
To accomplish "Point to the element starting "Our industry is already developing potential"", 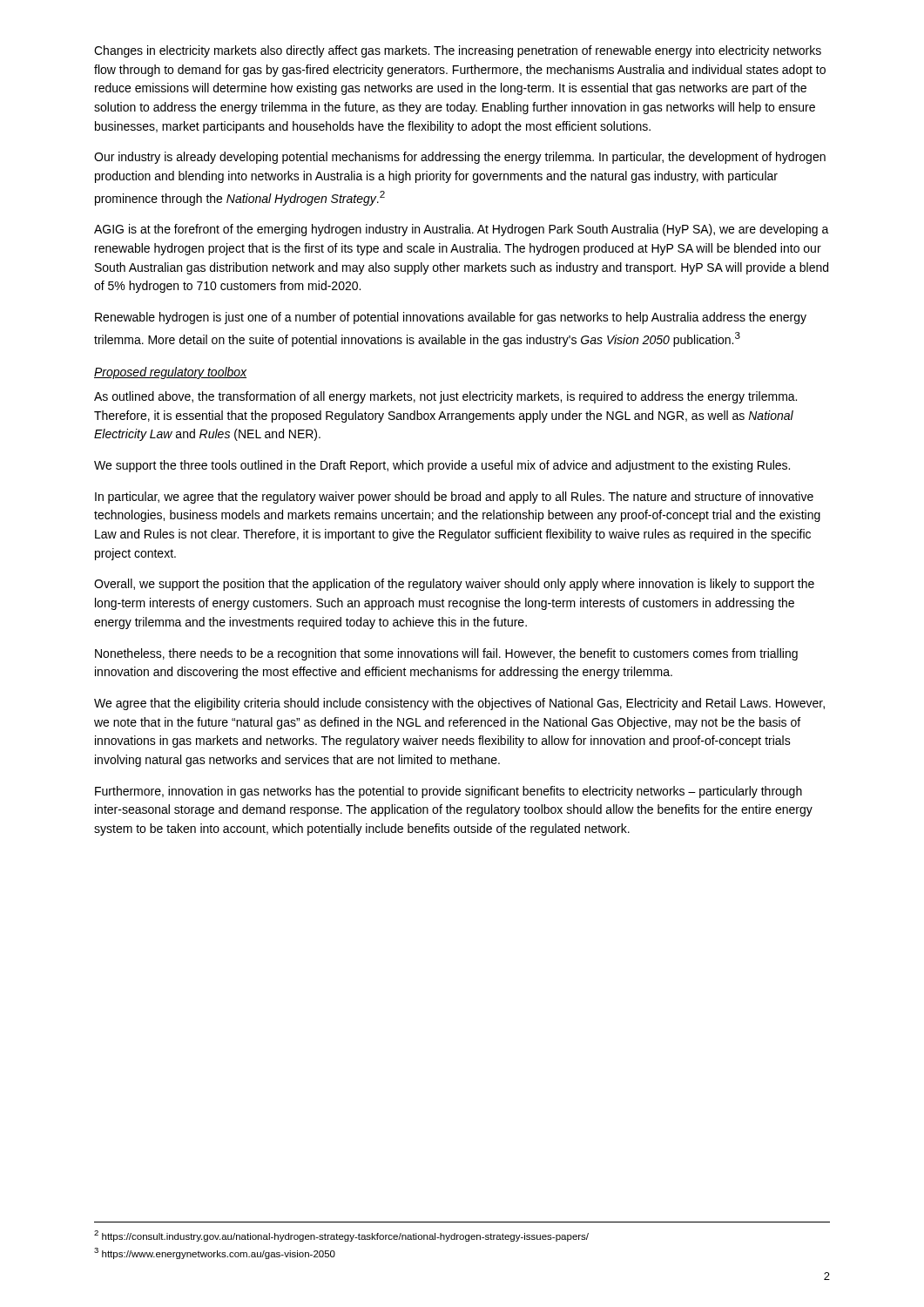I will pos(460,178).
